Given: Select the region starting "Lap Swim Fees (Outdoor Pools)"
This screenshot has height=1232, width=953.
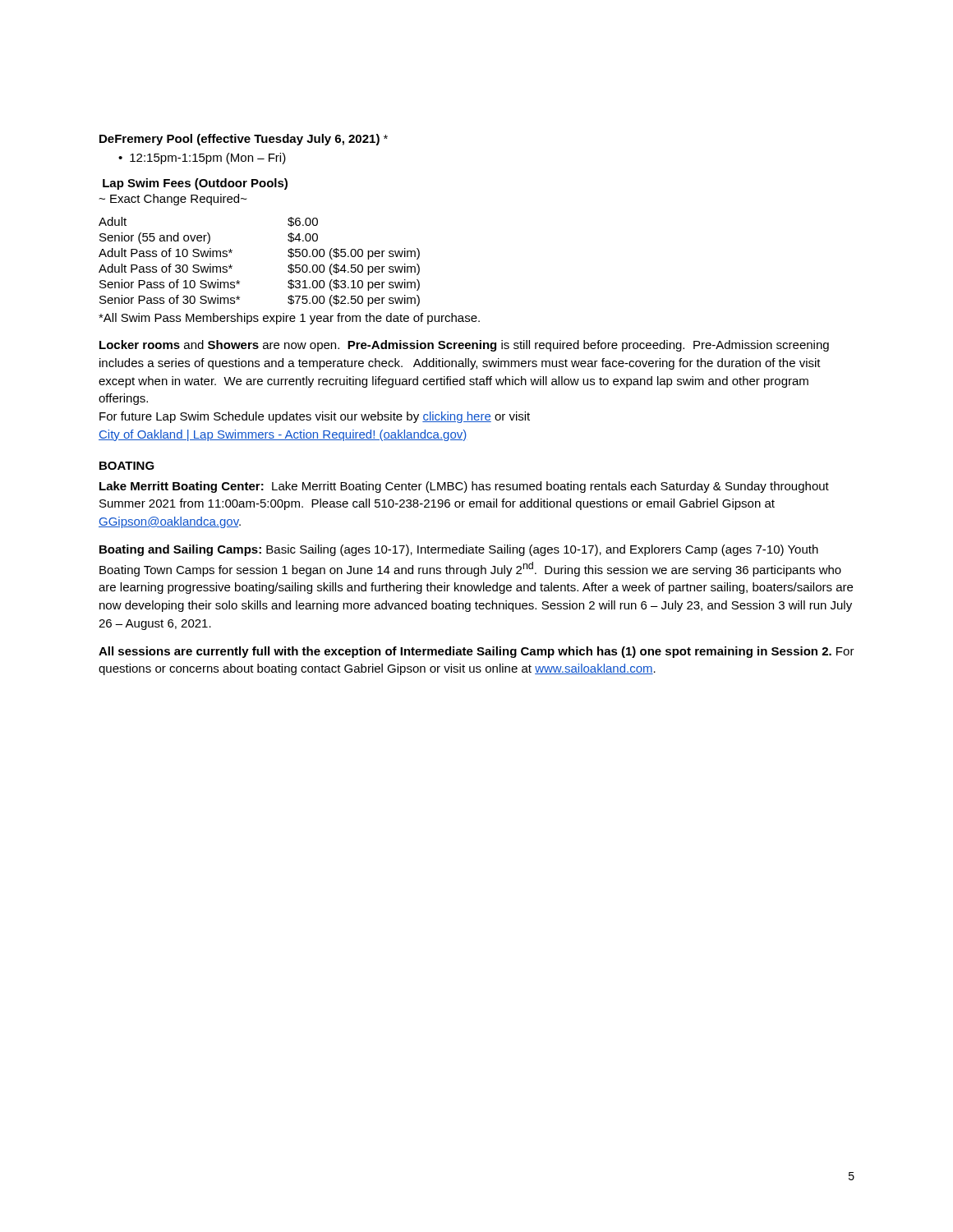Looking at the screenshot, I should tap(193, 183).
